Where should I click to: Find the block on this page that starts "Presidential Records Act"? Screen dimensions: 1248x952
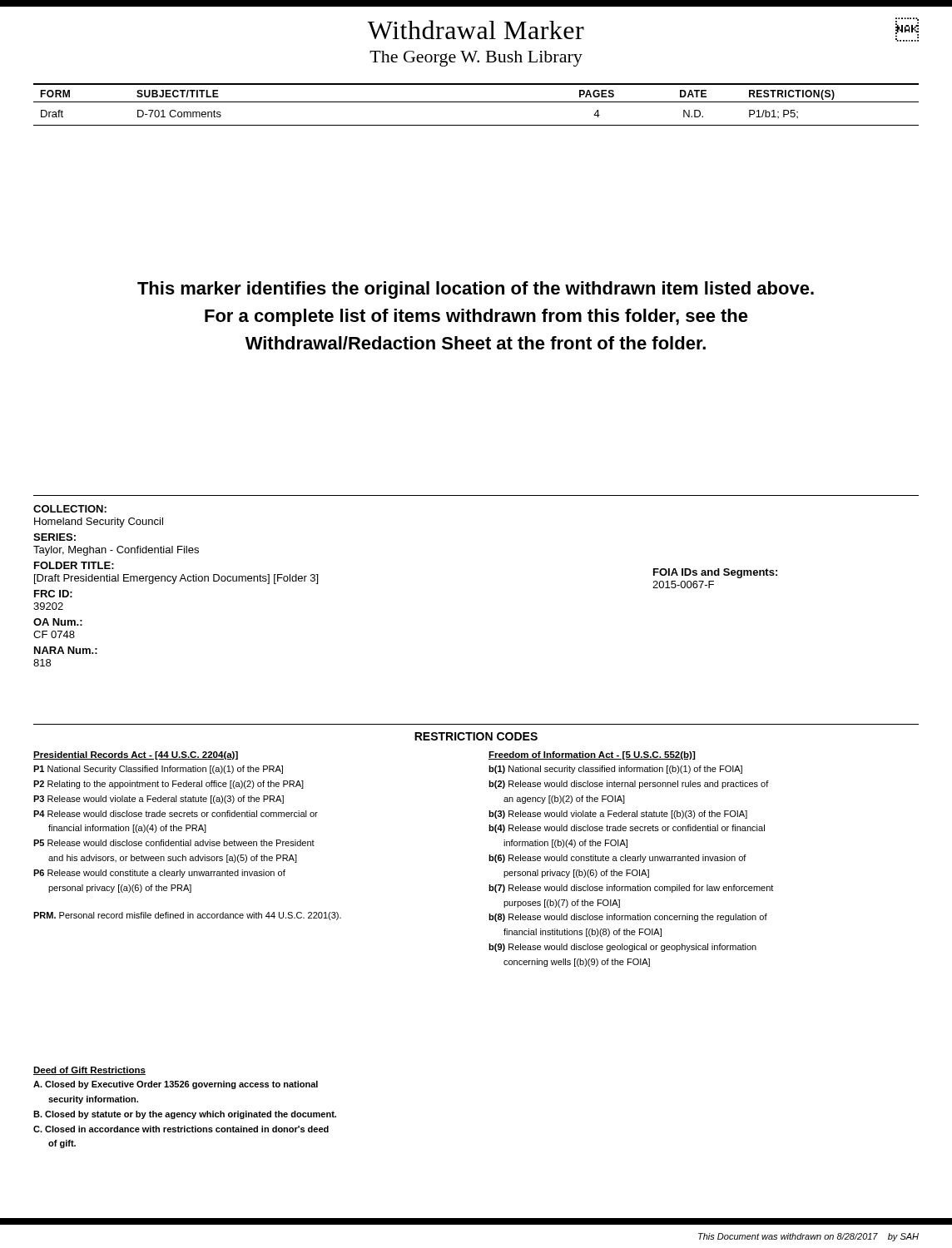point(136,755)
